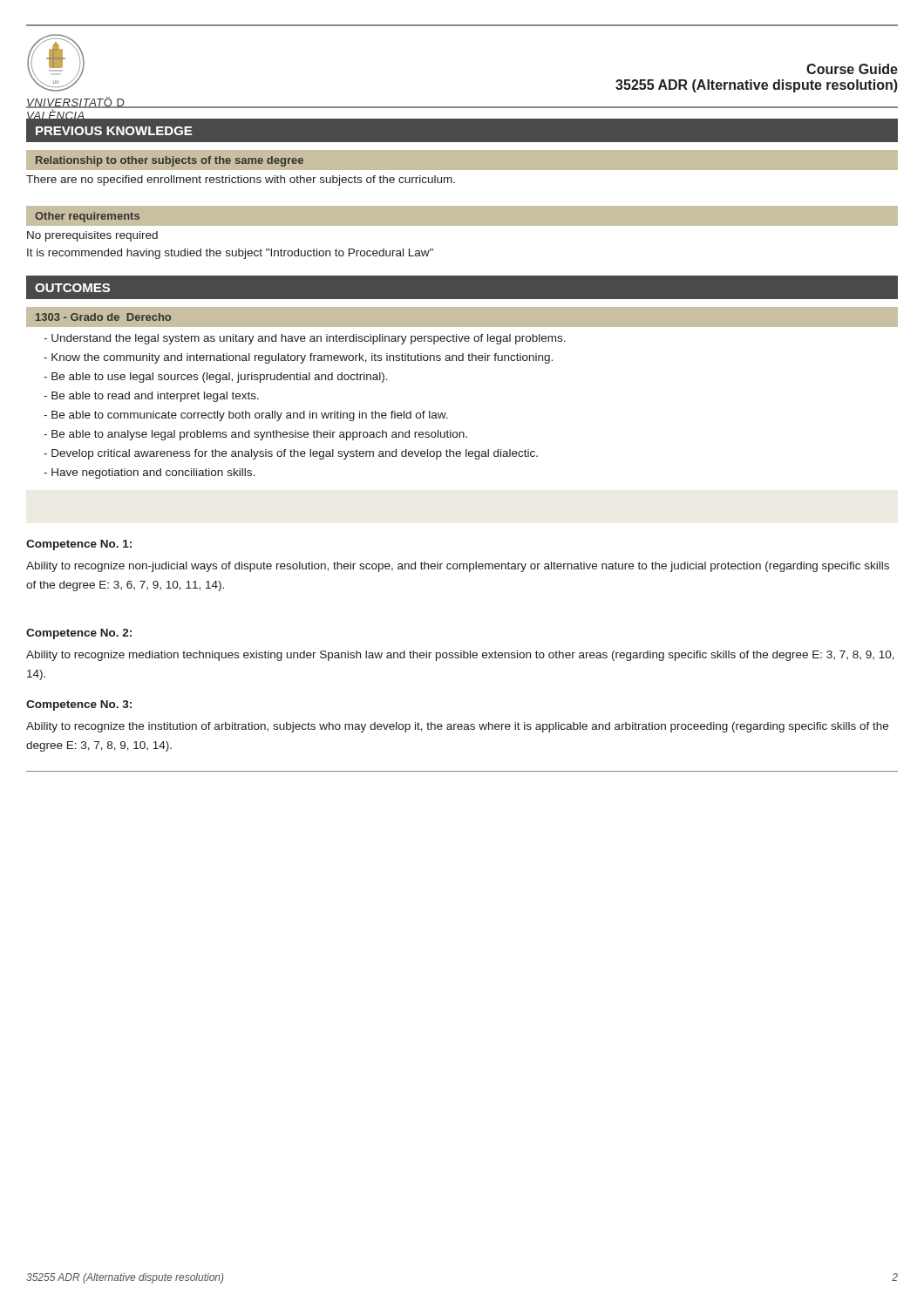Locate the region starting "Be able to communicate correctly both orally and"
Image resolution: width=924 pixels, height=1308 pixels.
coord(246,415)
